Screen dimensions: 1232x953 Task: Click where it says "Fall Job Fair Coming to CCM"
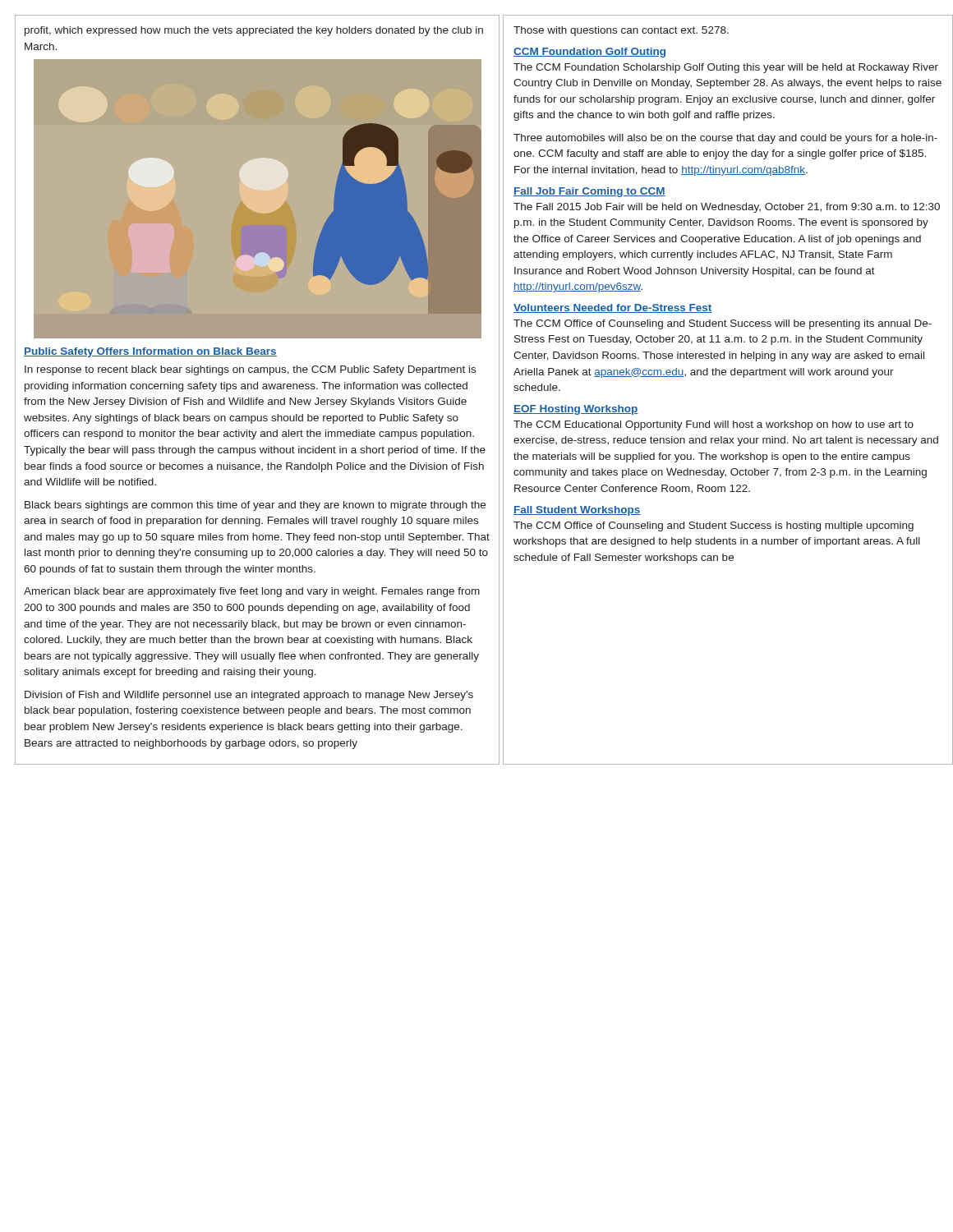pyautogui.click(x=589, y=191)
